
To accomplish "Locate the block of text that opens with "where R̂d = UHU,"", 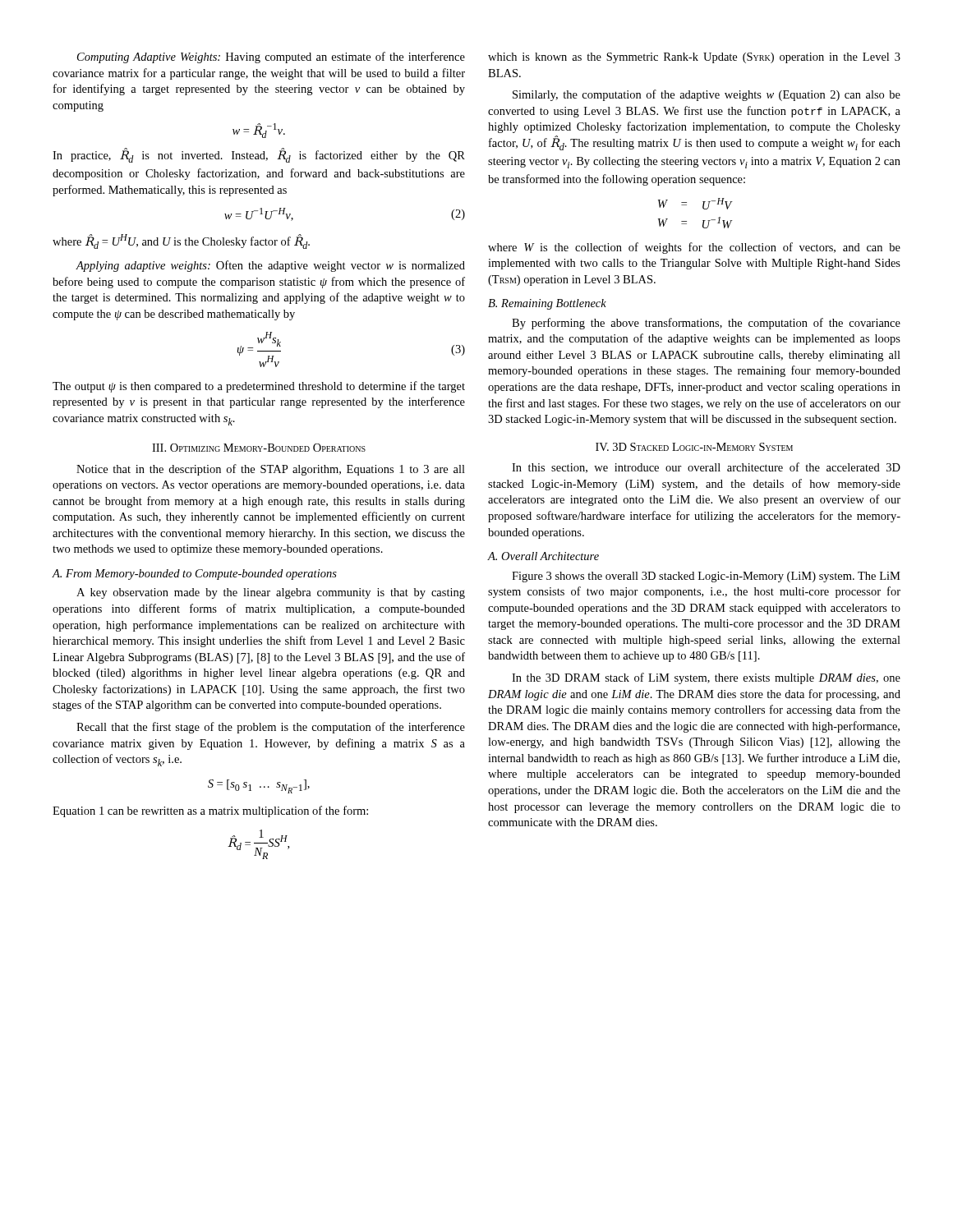I will coord(259,241).
